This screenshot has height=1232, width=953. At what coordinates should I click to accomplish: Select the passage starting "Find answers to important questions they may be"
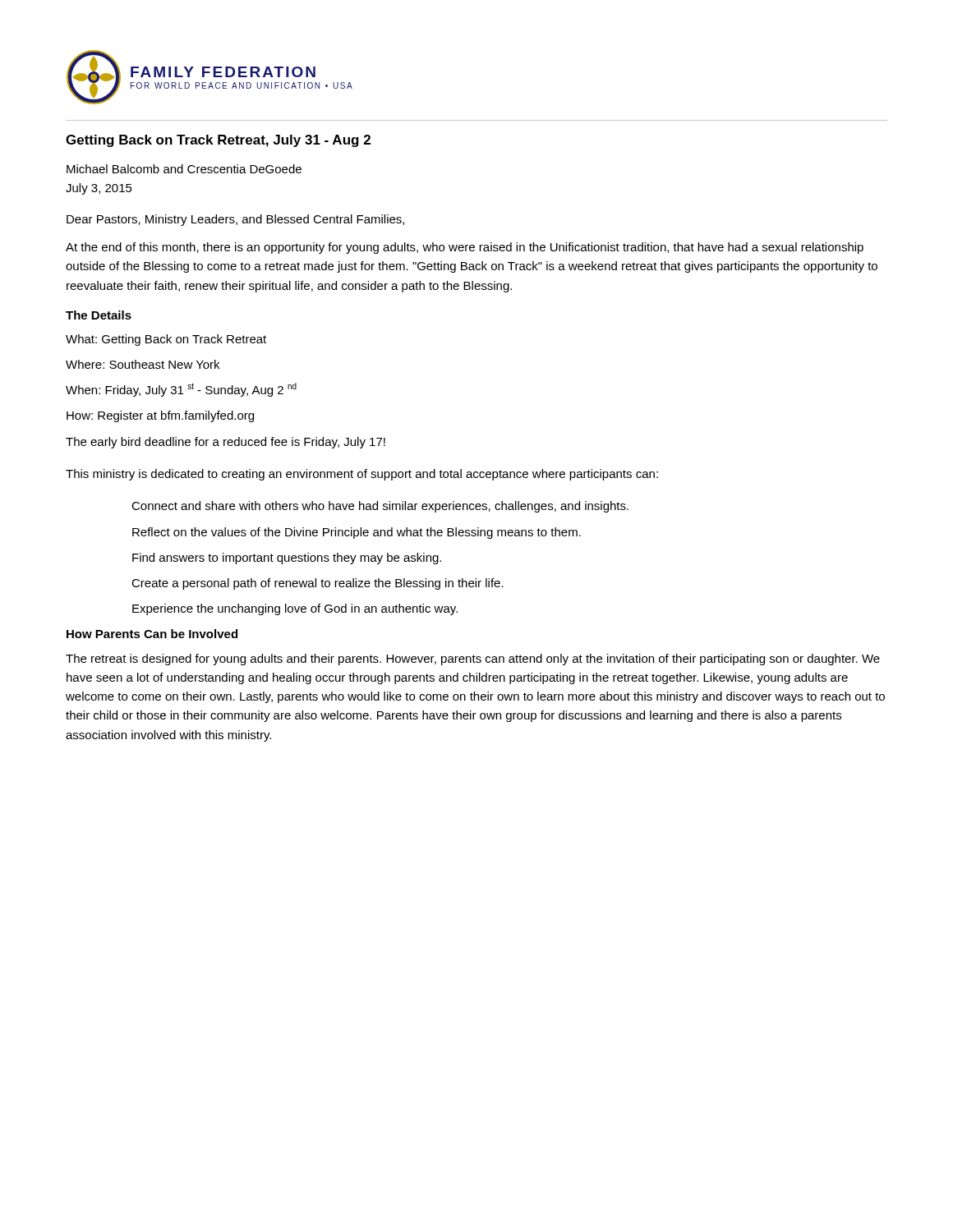point(287,557)
